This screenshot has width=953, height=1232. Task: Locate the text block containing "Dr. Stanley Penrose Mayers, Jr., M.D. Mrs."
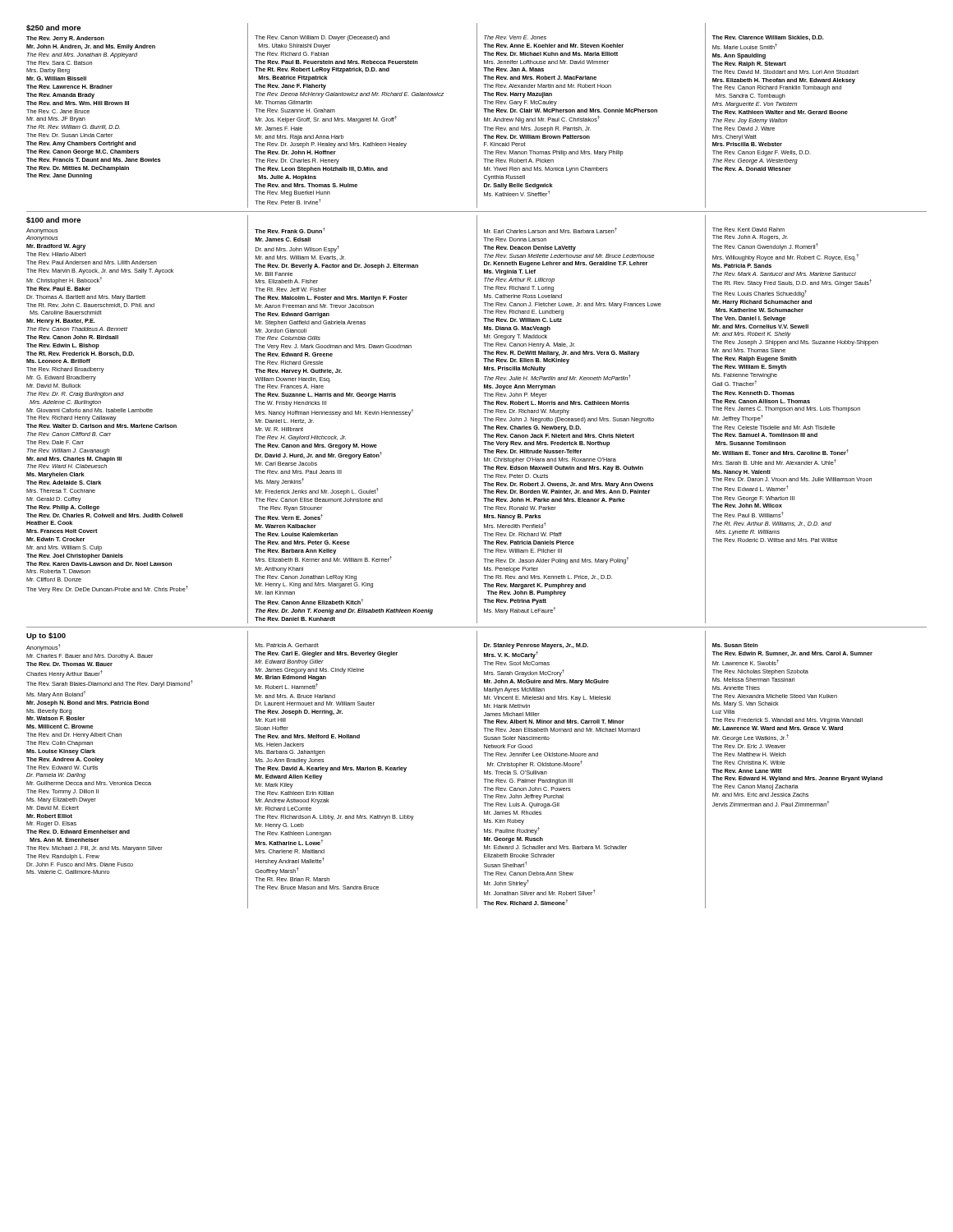point(536,646)
